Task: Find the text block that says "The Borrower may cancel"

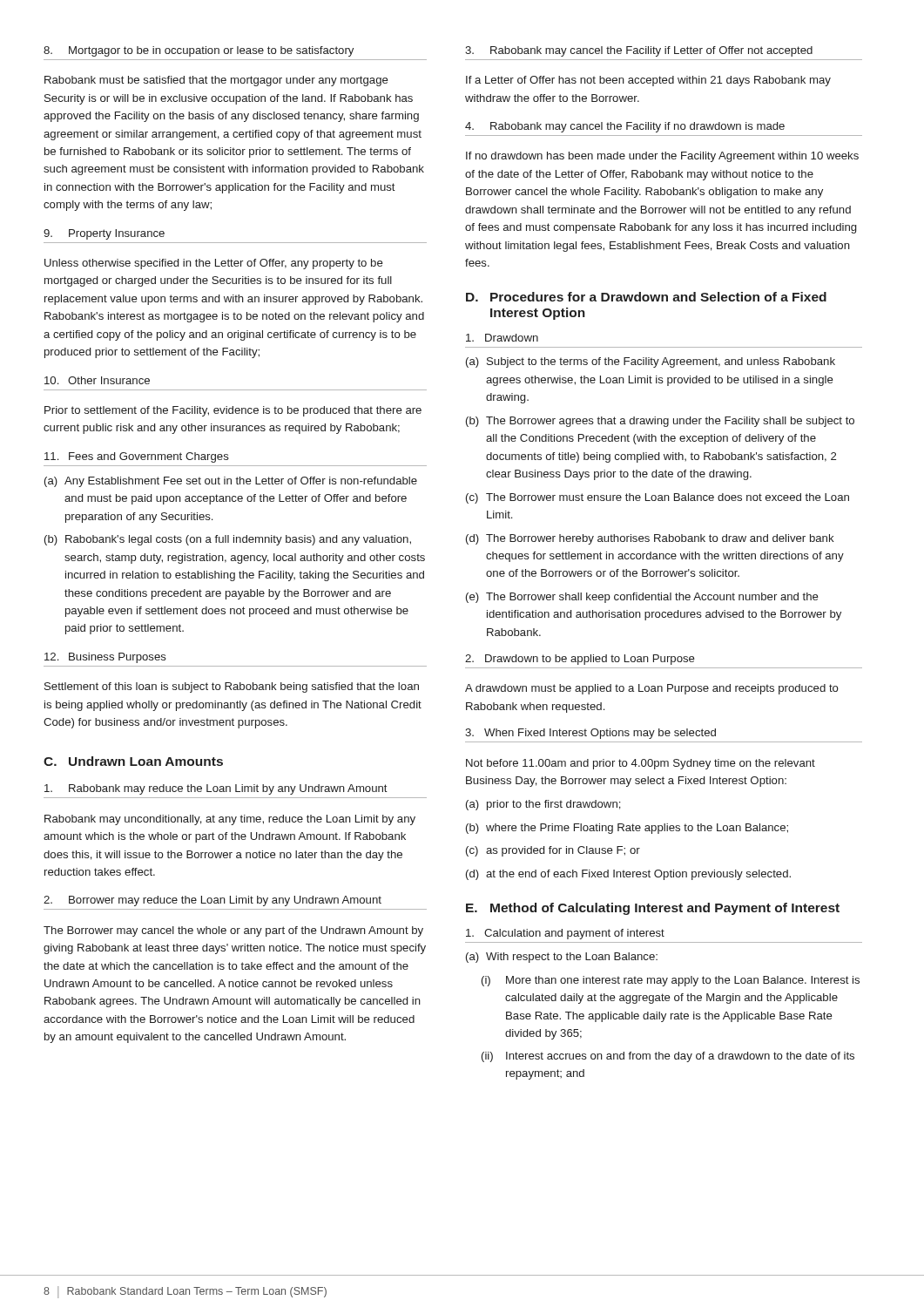Action: point(235,984)
